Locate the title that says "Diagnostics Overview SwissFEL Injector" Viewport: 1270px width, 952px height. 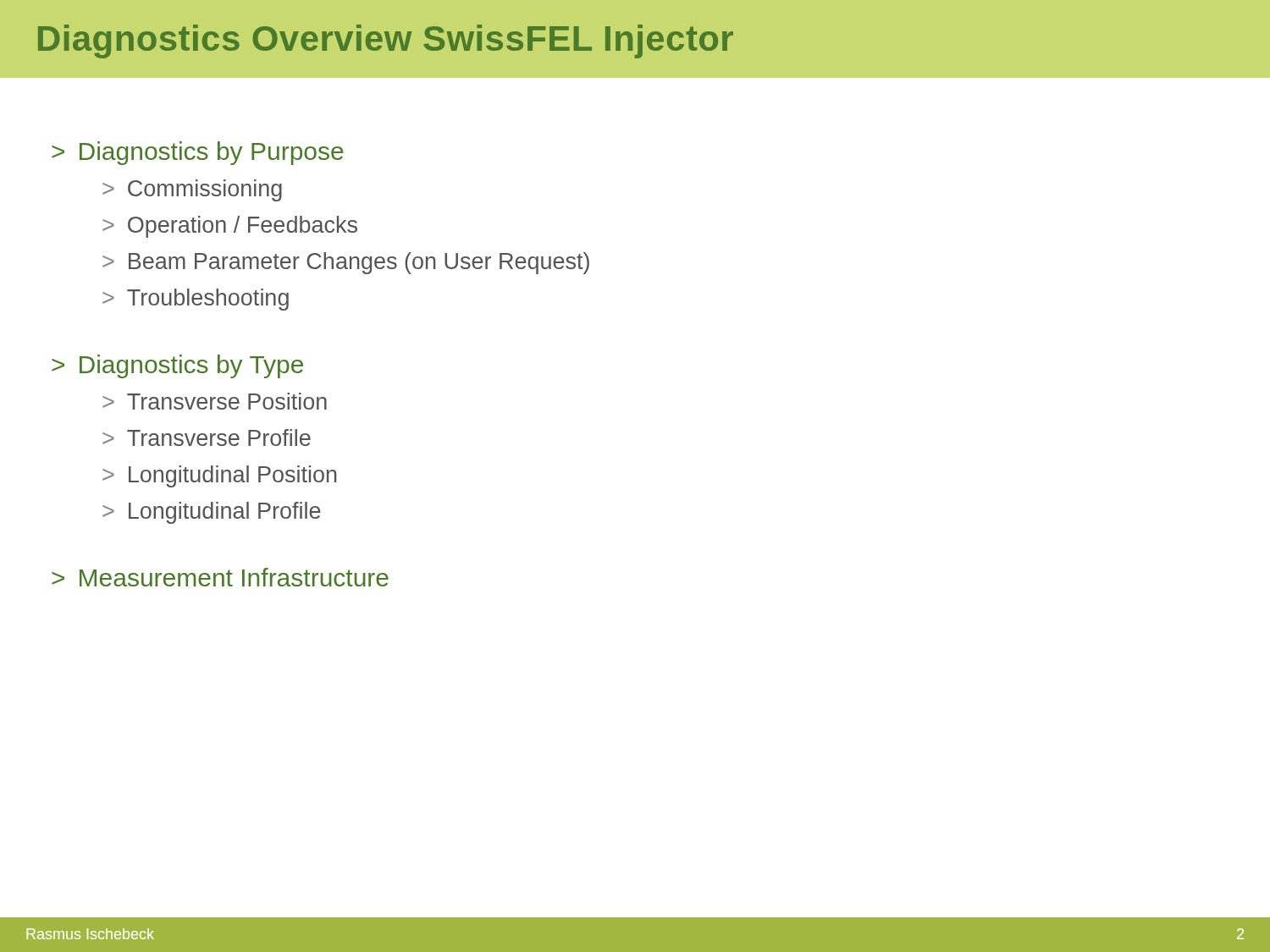tap(385, 39)
